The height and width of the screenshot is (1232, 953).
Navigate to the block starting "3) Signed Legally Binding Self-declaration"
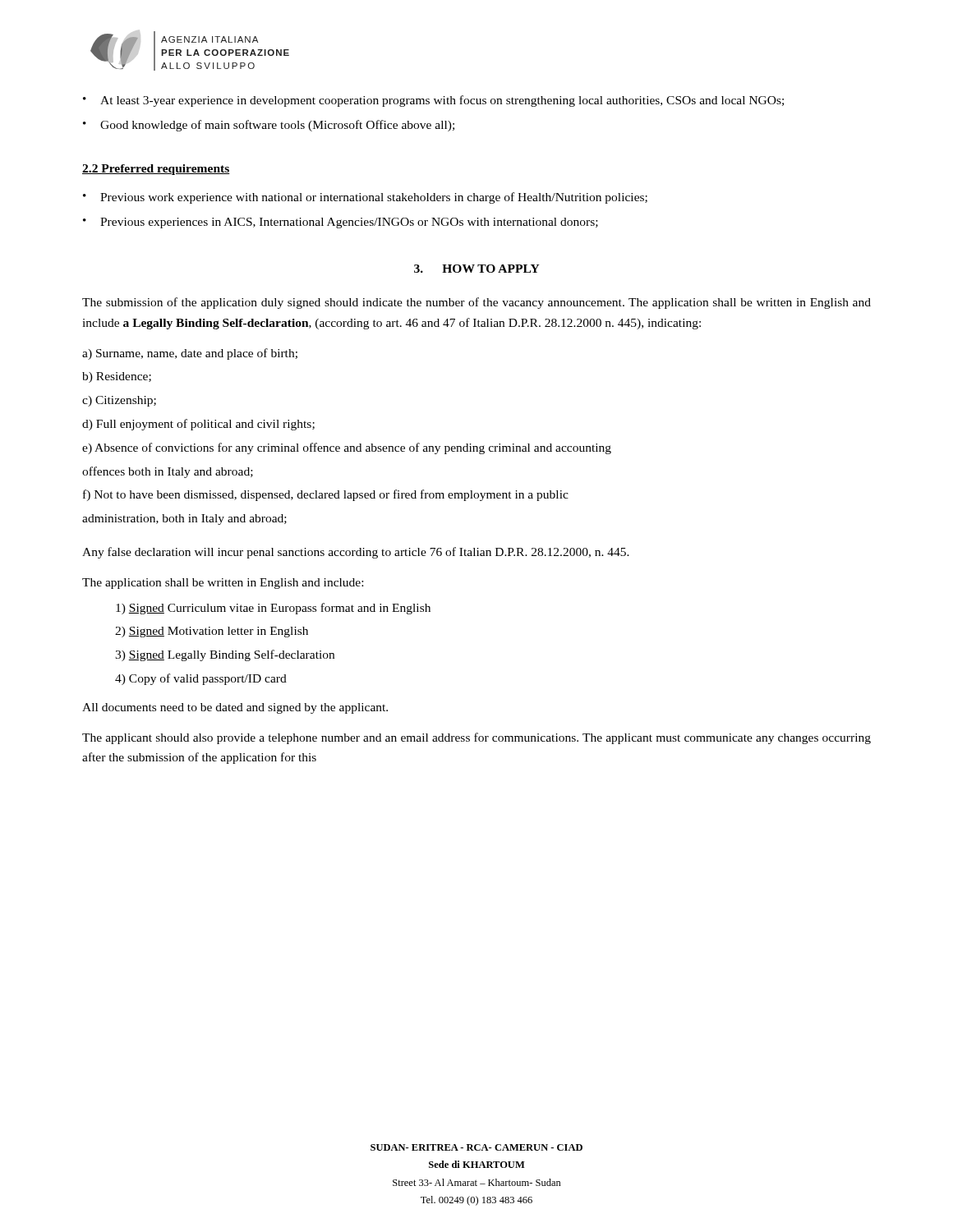[x=225, y=654]
